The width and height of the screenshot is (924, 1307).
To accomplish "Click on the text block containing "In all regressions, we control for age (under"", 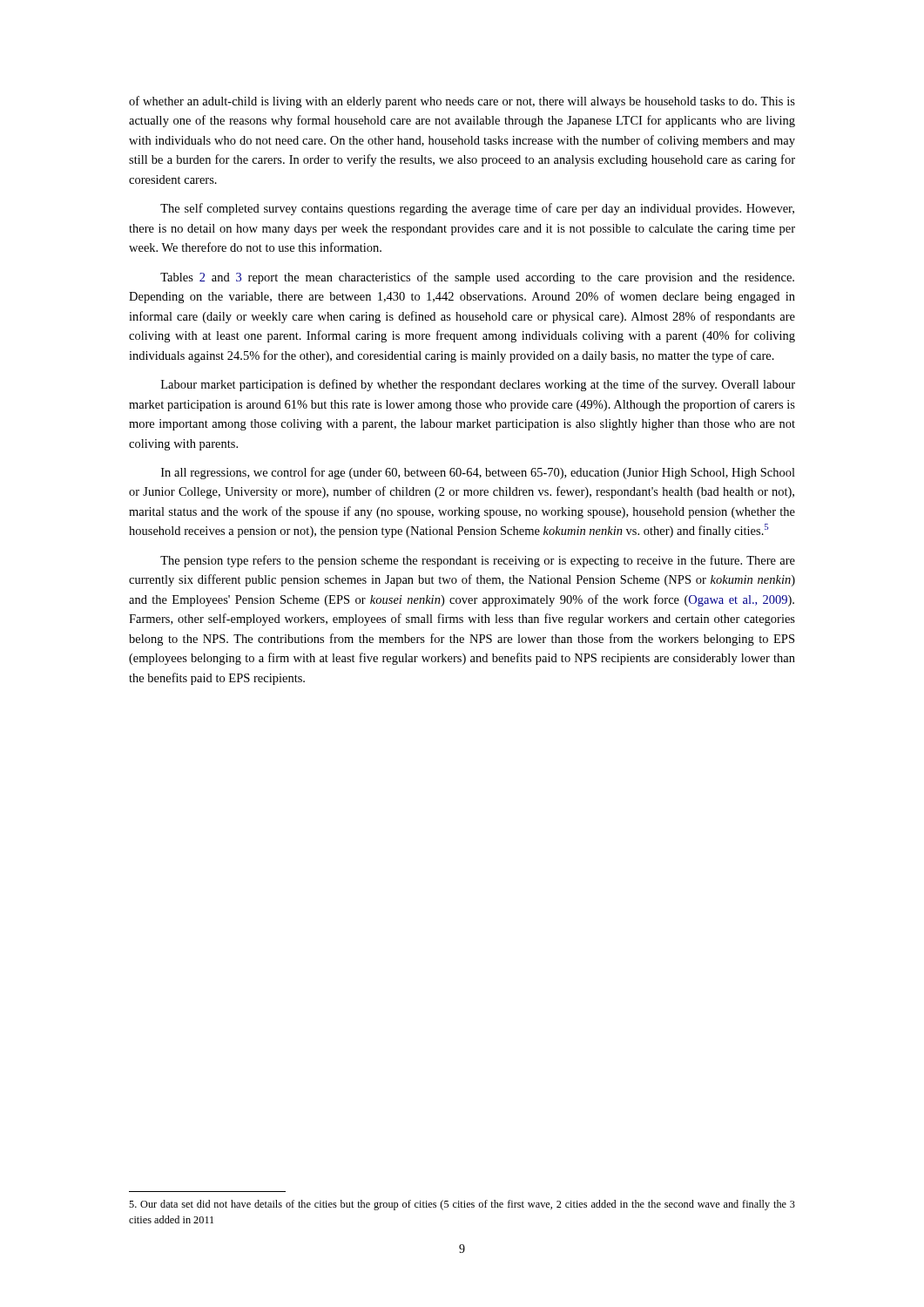I will 462,502.
